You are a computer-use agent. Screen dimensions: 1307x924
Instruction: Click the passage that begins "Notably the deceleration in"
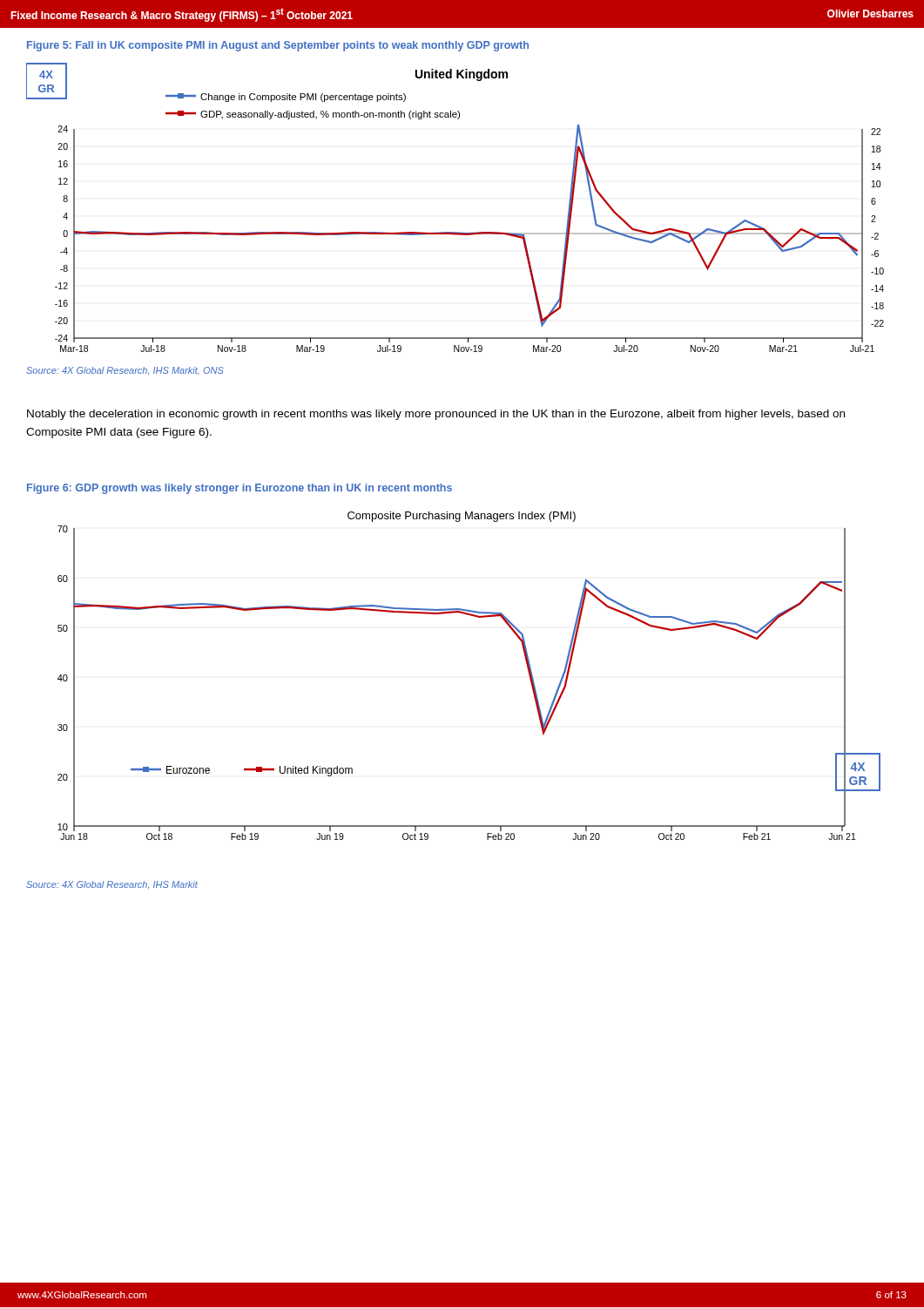point(462,423)
